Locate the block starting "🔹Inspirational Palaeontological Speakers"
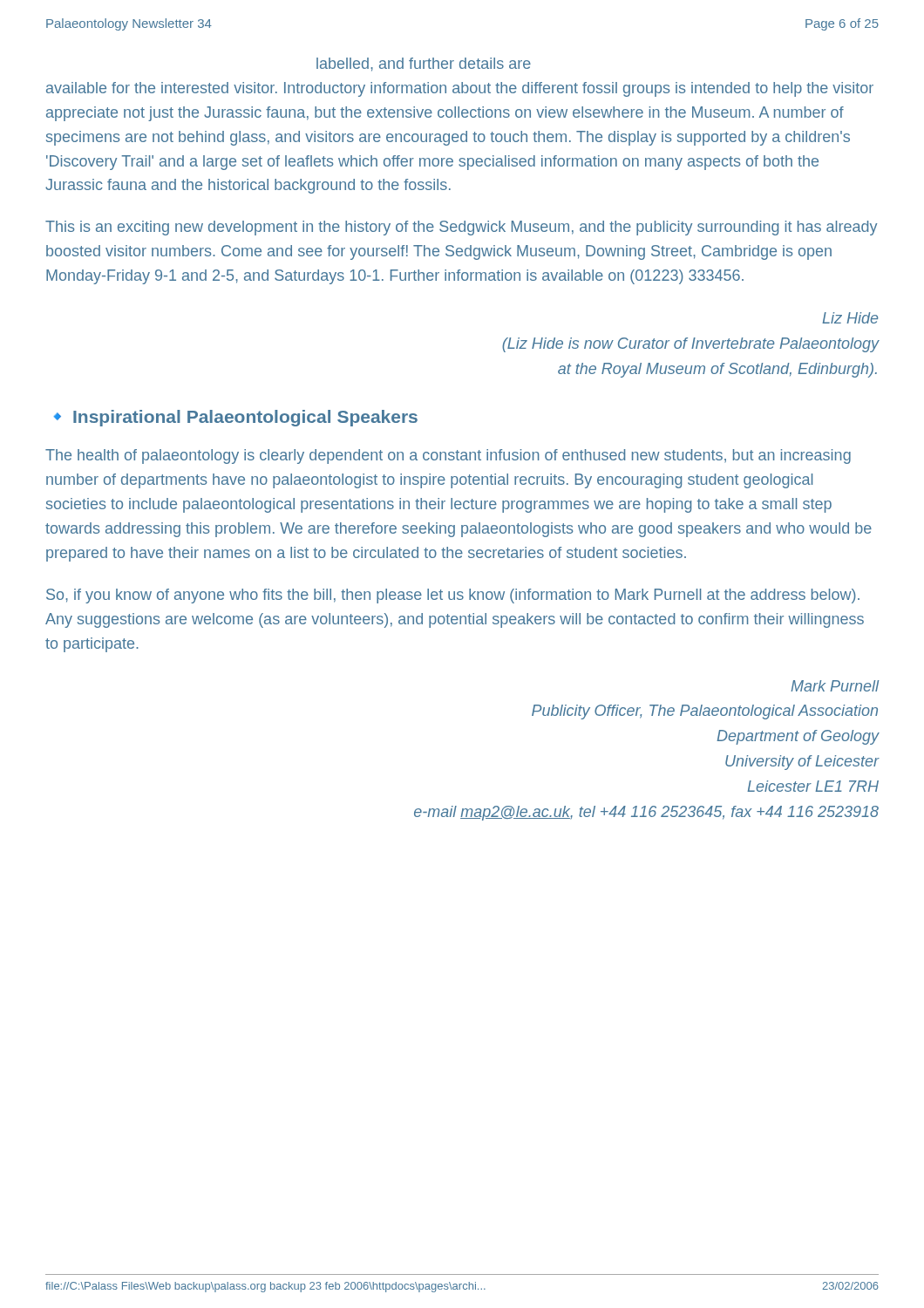 click(232, 417)
